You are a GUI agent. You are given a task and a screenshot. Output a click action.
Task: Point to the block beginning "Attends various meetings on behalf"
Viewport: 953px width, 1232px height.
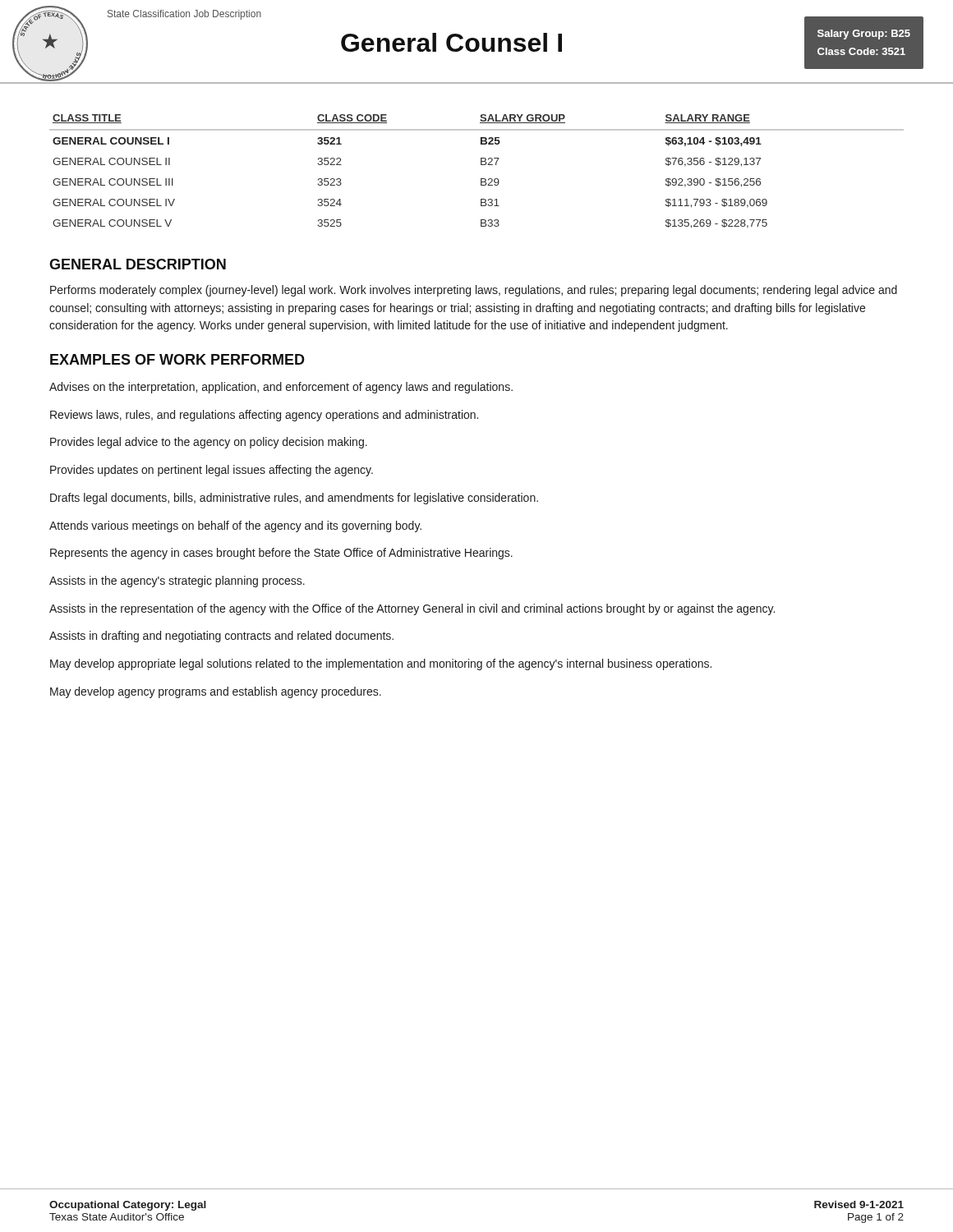click(236, 525)
